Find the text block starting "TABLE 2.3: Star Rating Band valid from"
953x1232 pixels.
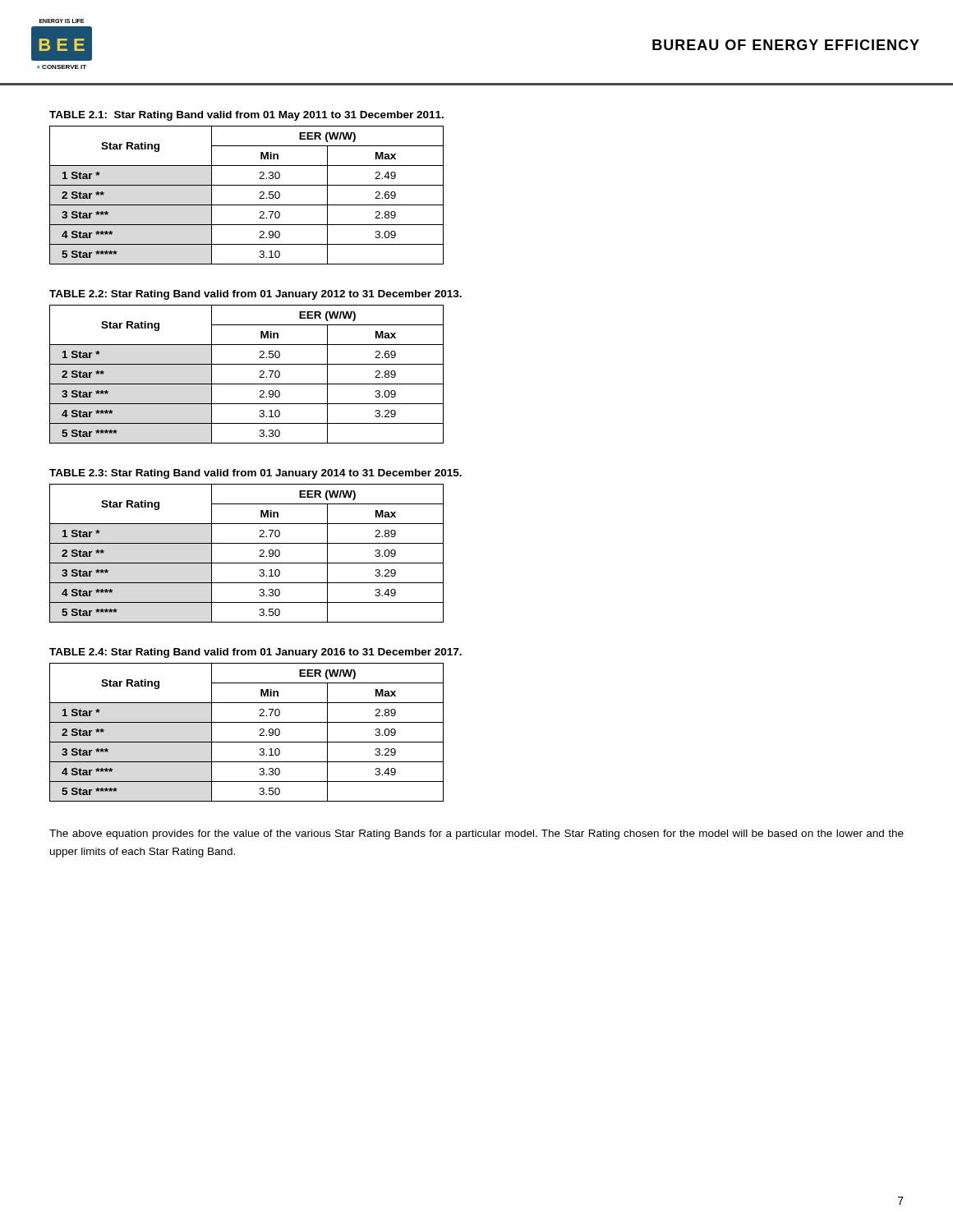[256, 473]
